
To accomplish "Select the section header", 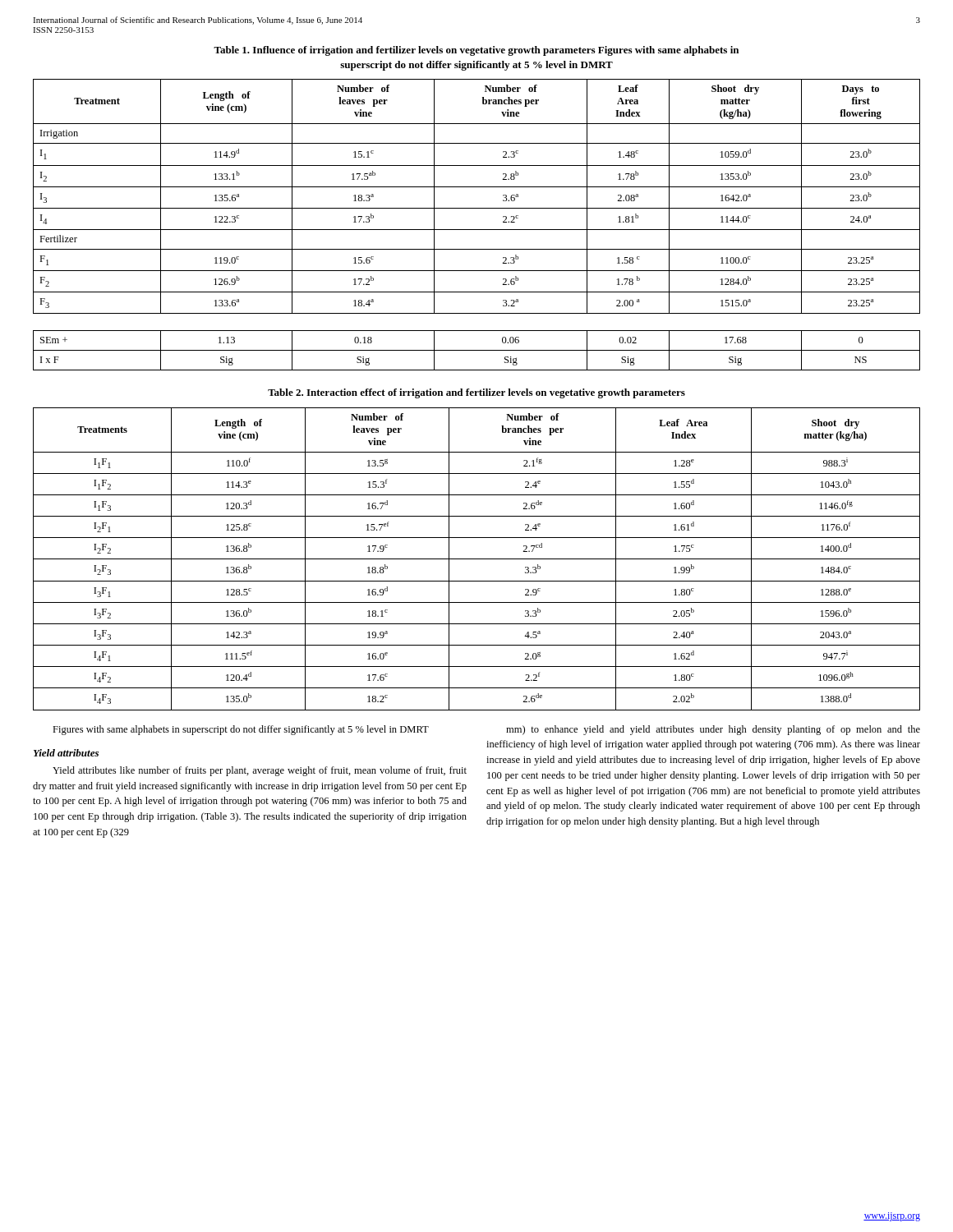I will [x=66, y=753].
